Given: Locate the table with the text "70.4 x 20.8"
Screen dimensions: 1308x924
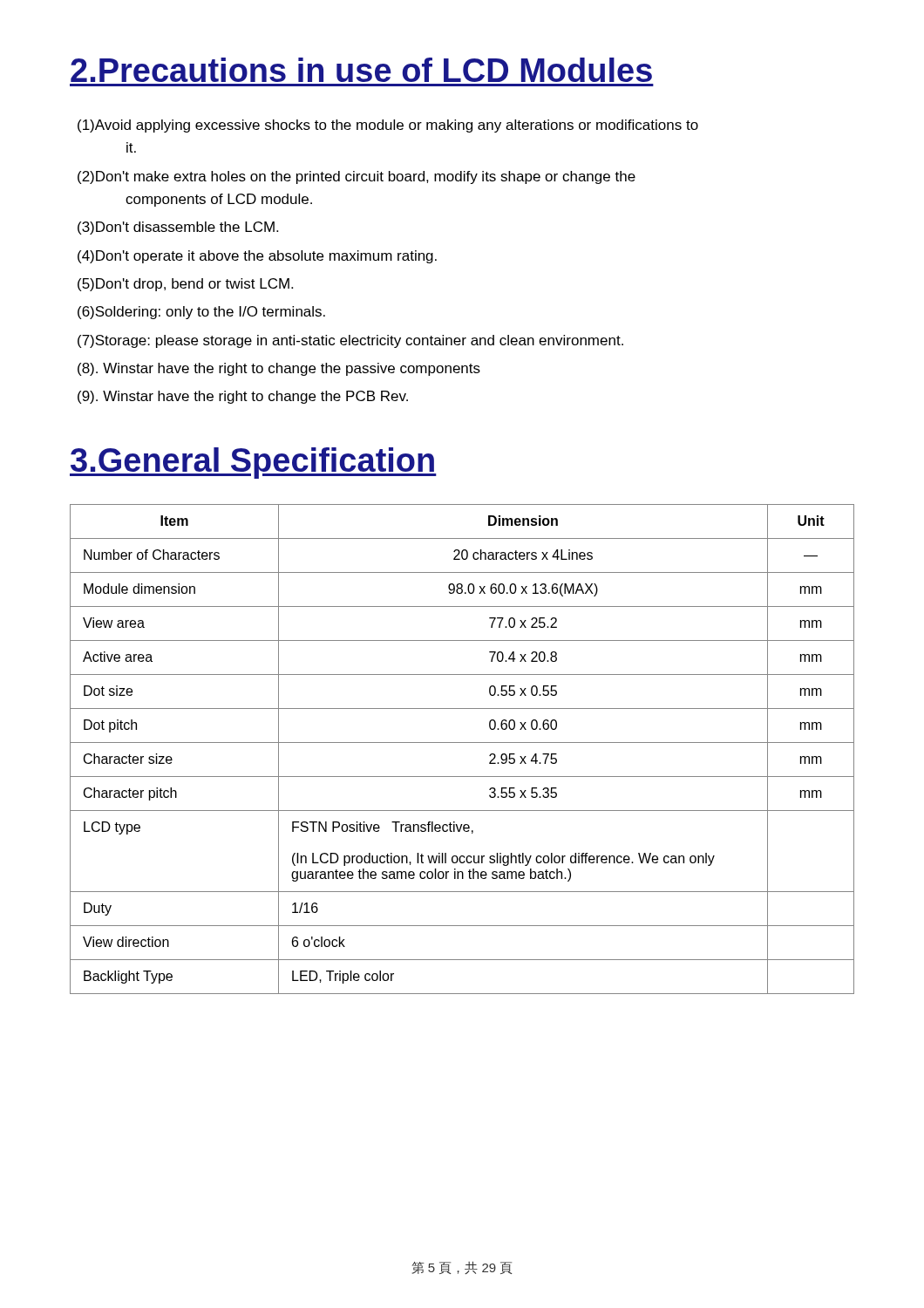Looking at the screenshot, I should coord(462,749).
